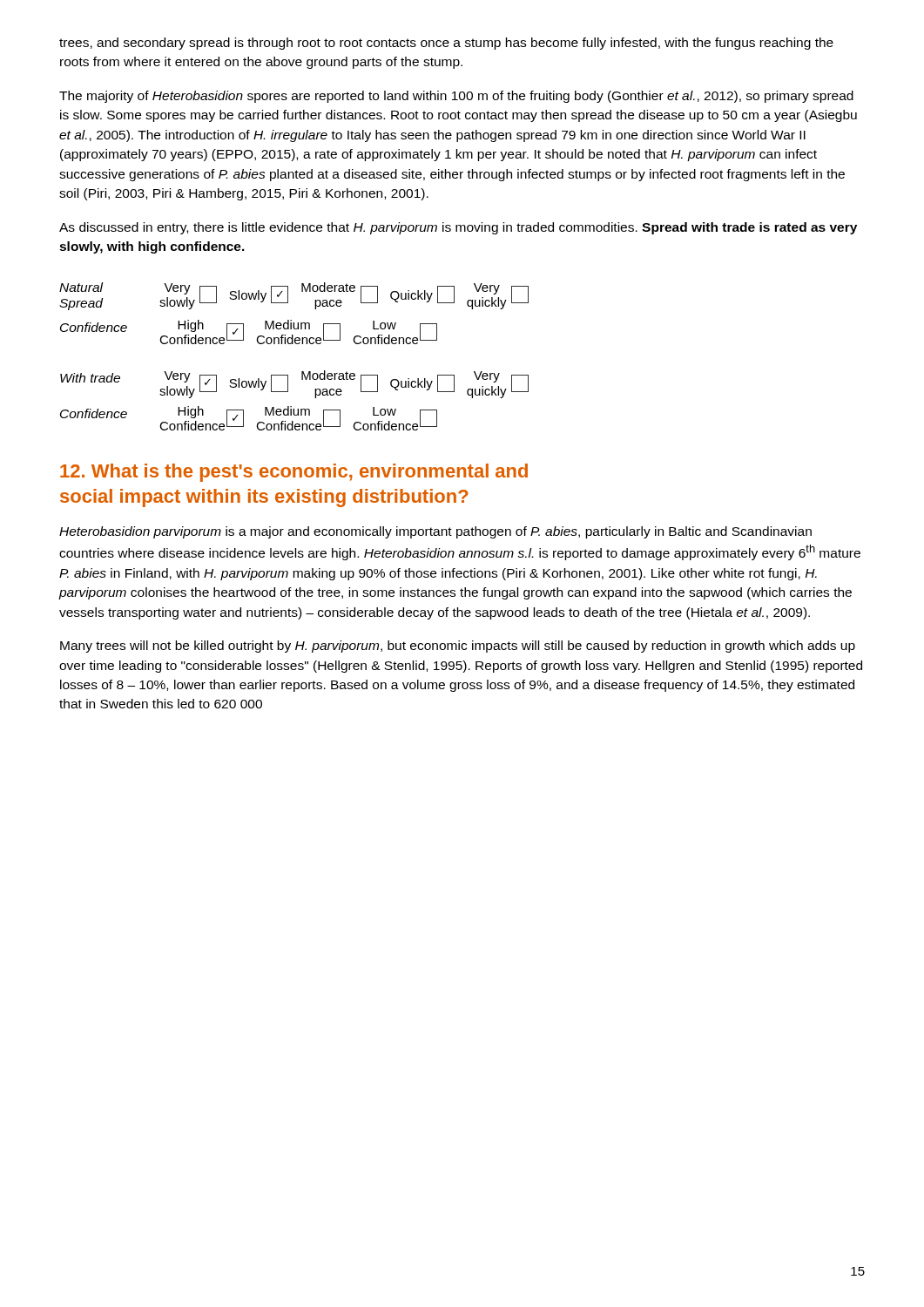The width and height of the screenshot is (924, 1307).
Task: Select the section header with the text "12. What is the pest's"
Action: 294,484
